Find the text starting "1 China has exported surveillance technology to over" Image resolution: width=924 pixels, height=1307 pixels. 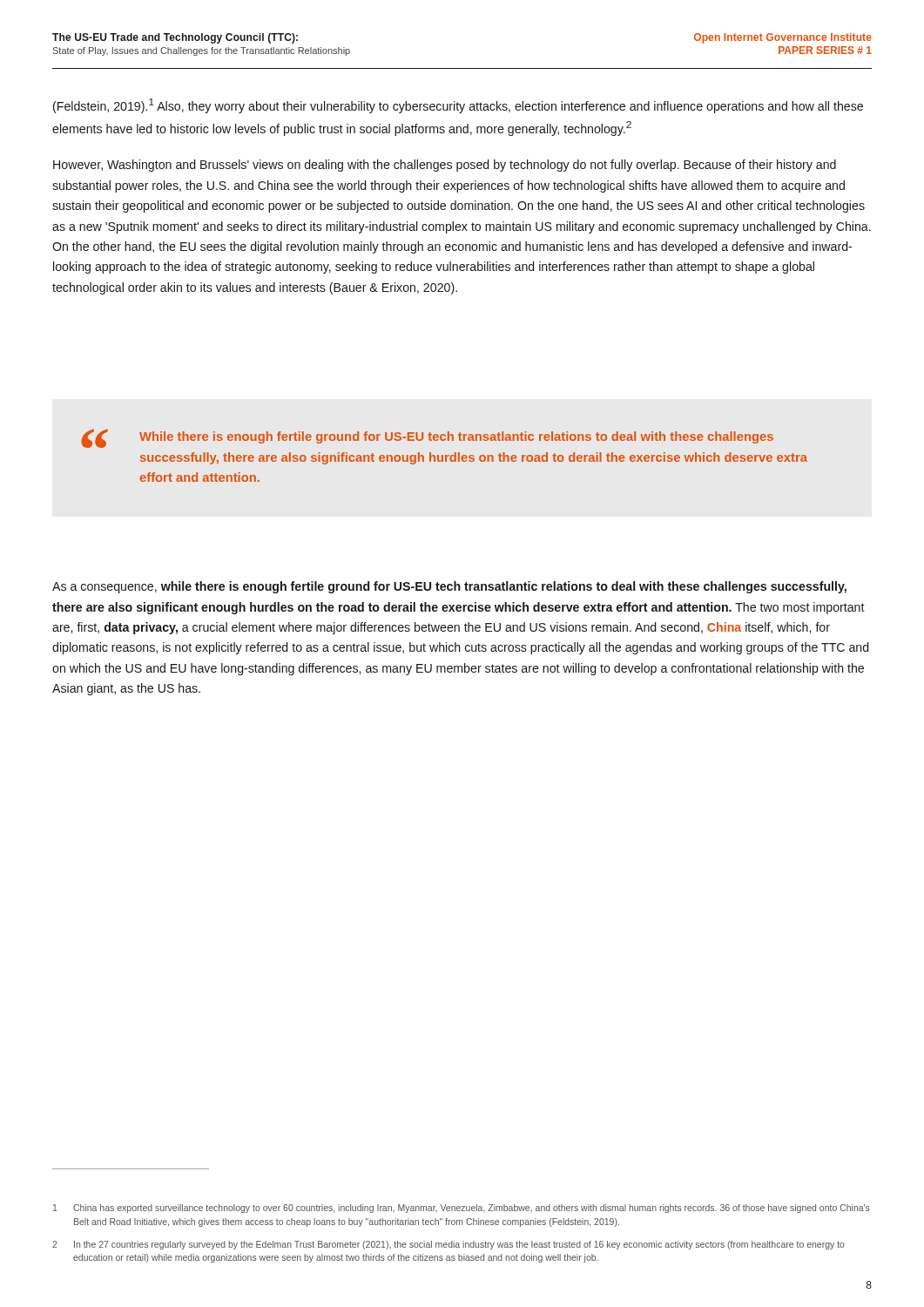point(462,1215)
